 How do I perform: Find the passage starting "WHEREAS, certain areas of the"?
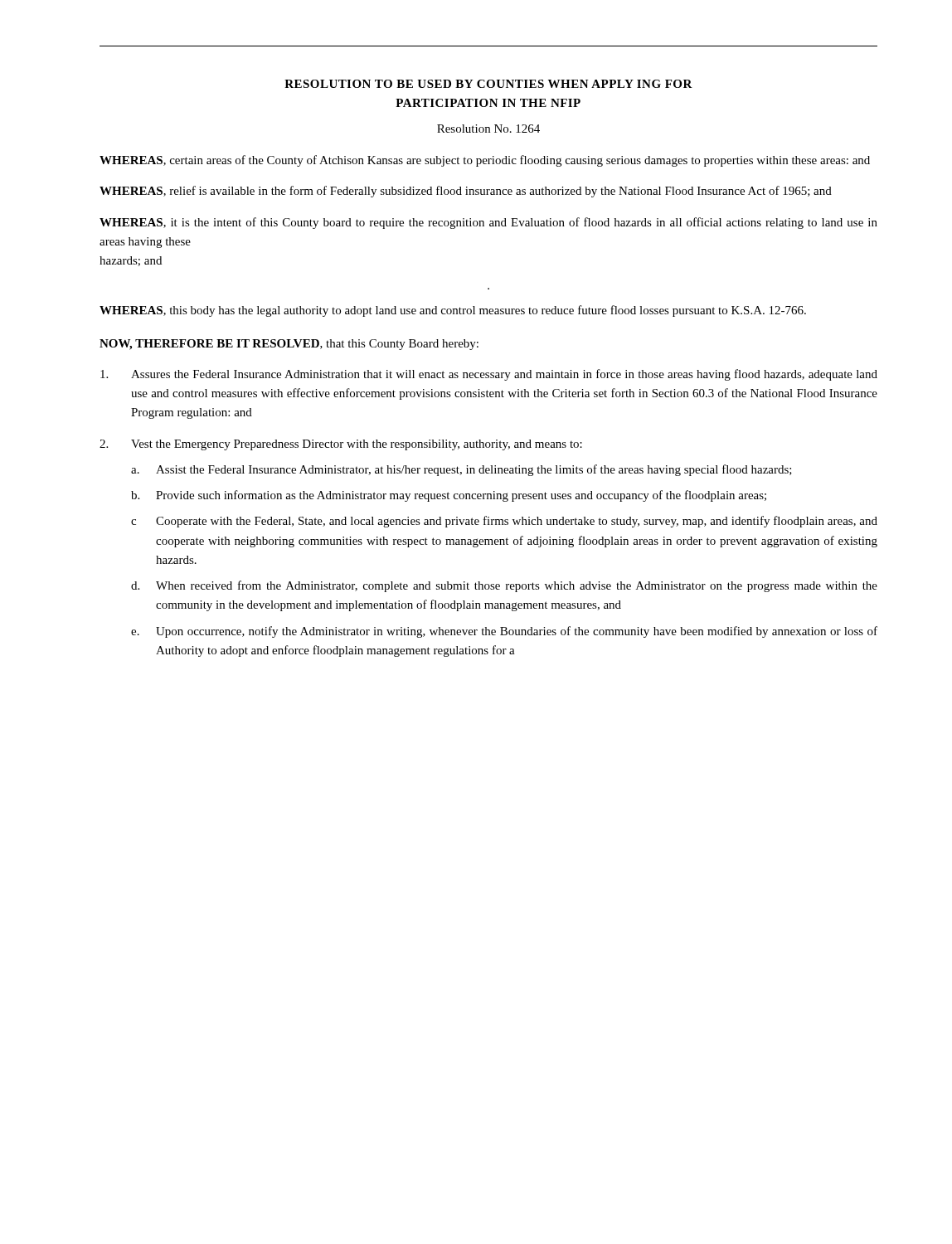coord(485,160)
